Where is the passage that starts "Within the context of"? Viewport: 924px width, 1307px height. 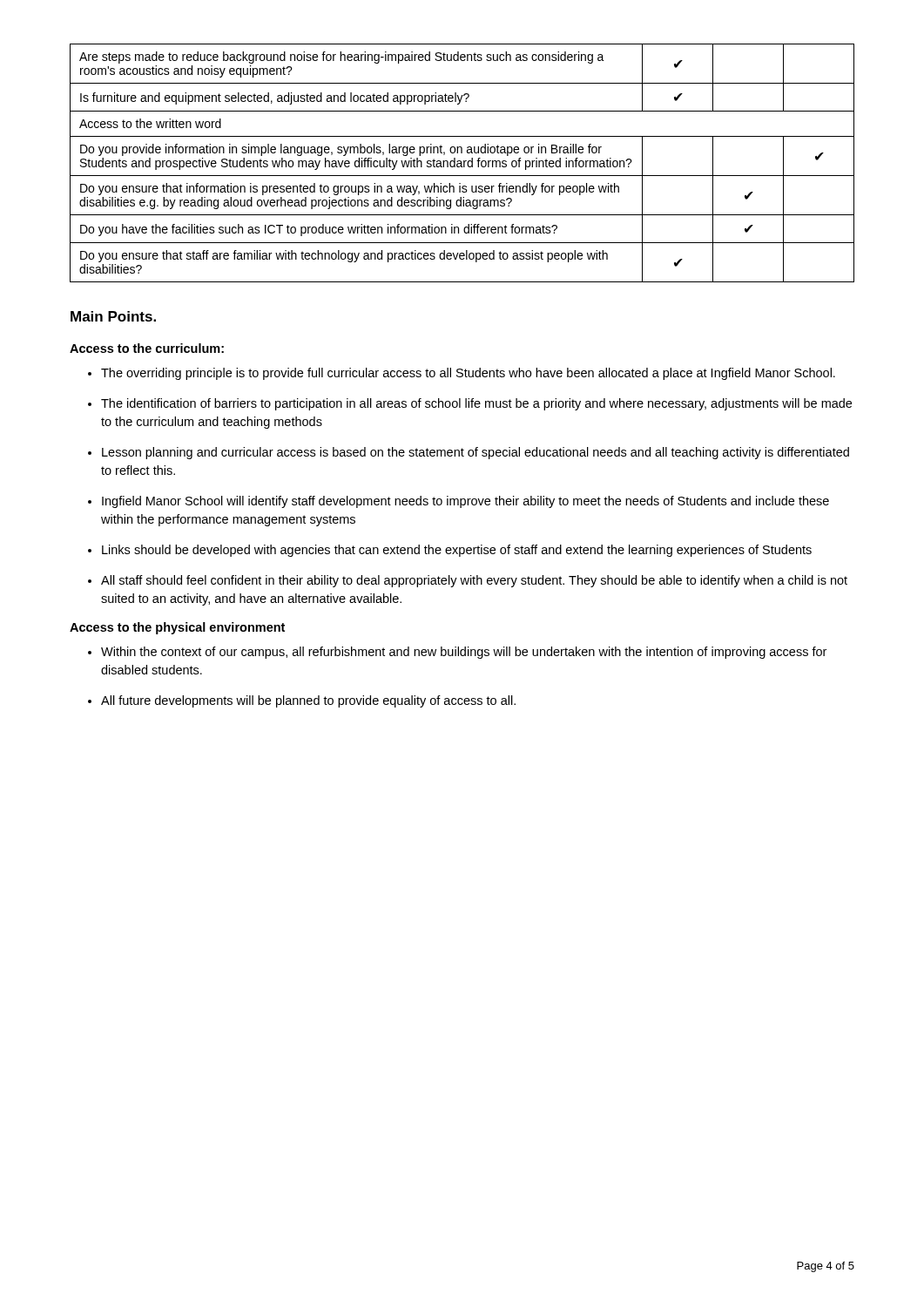point(462,661)
